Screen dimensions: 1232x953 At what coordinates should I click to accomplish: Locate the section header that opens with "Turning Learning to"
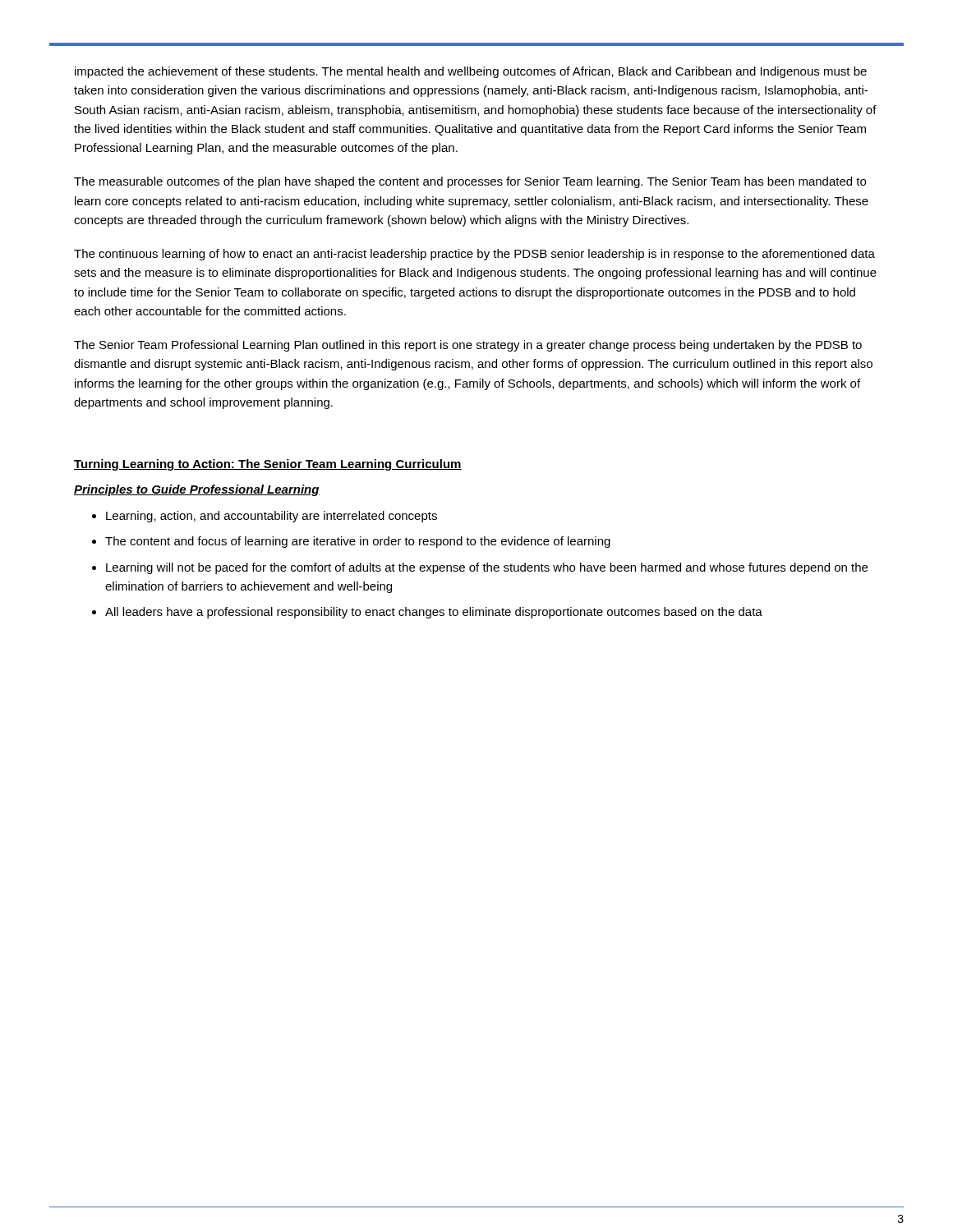pyautogui.click(x=268, y=464)
